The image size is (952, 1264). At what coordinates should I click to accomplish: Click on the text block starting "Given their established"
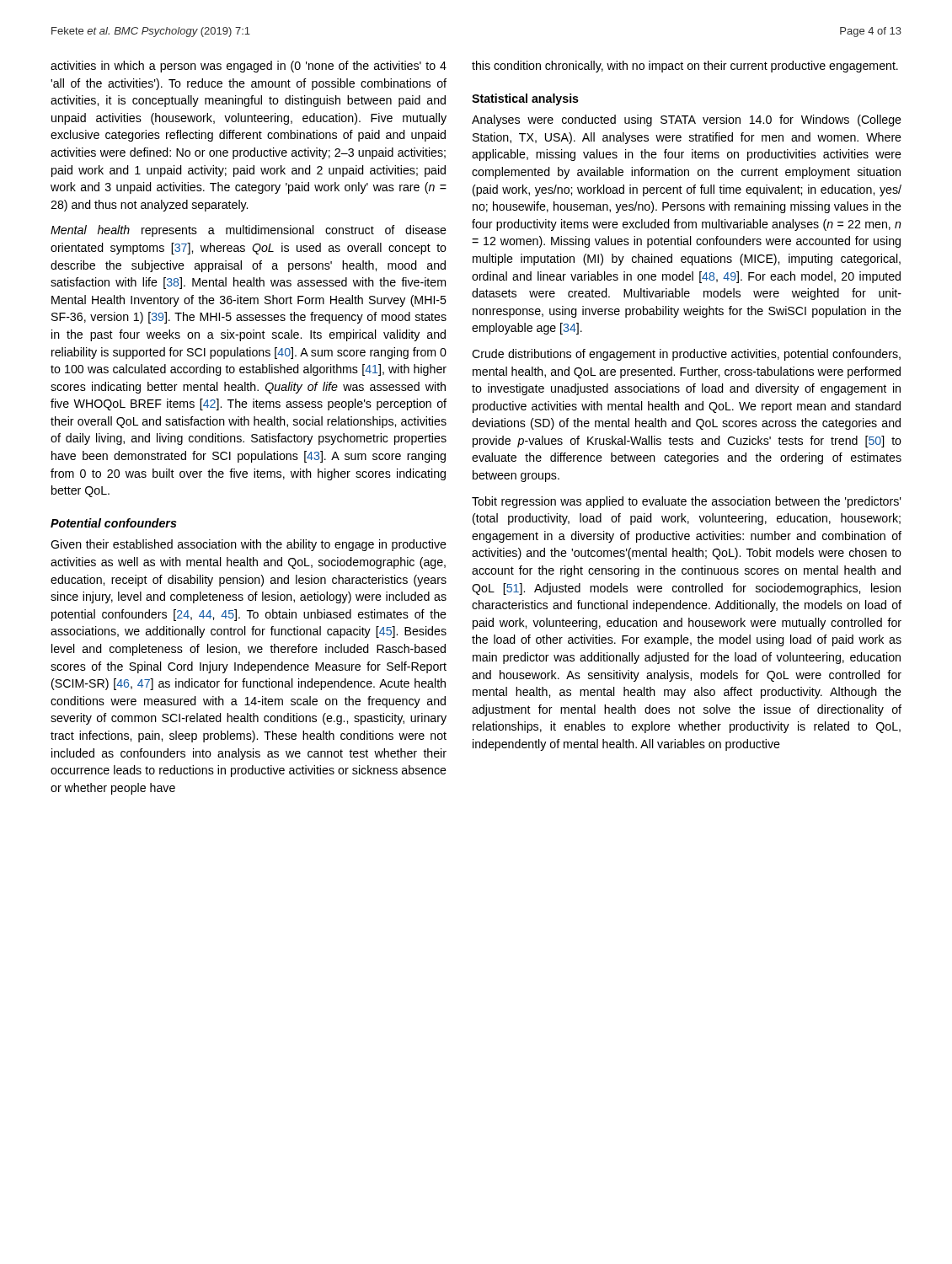249,666
